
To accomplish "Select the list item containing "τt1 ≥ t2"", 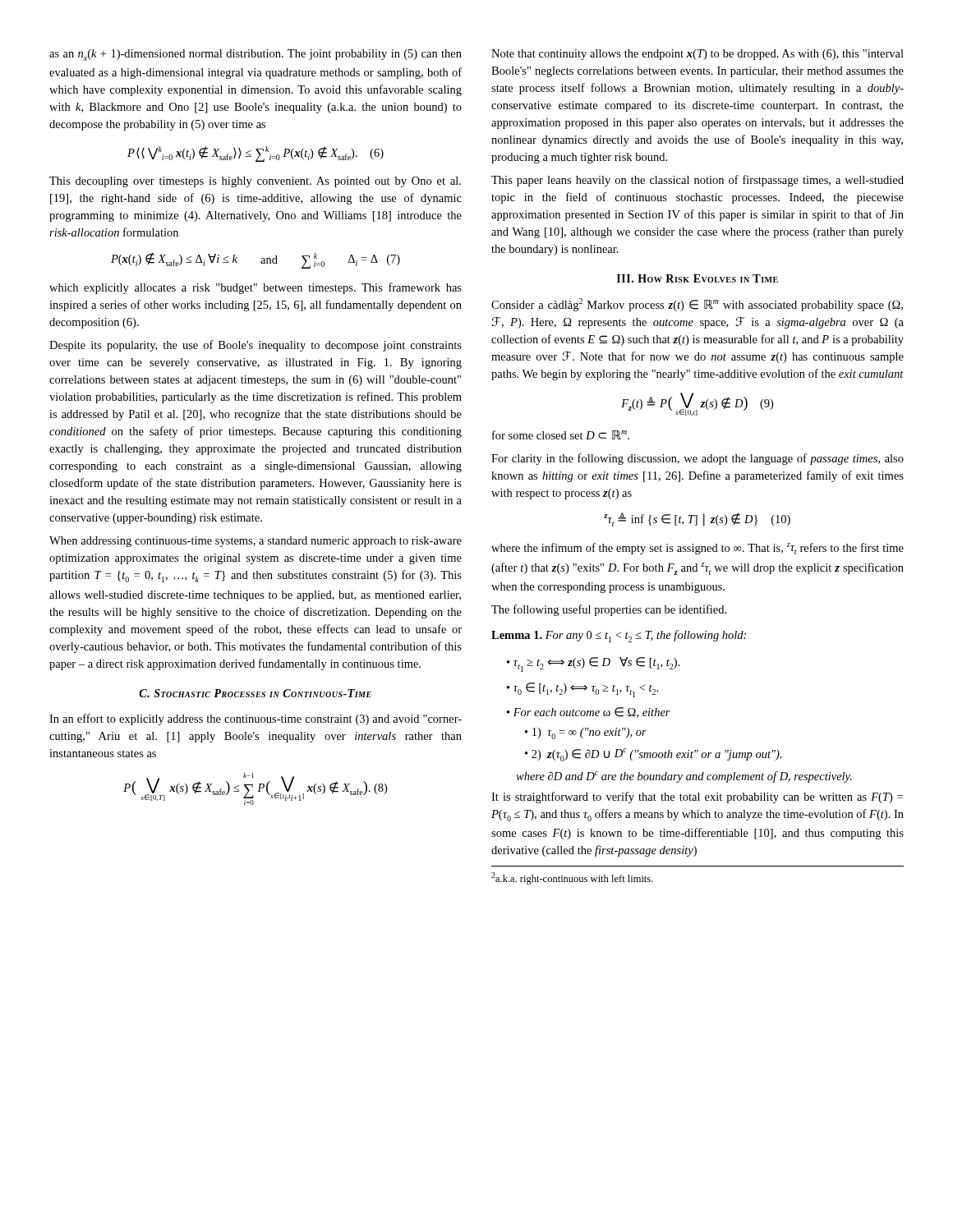I will [594, 664].
